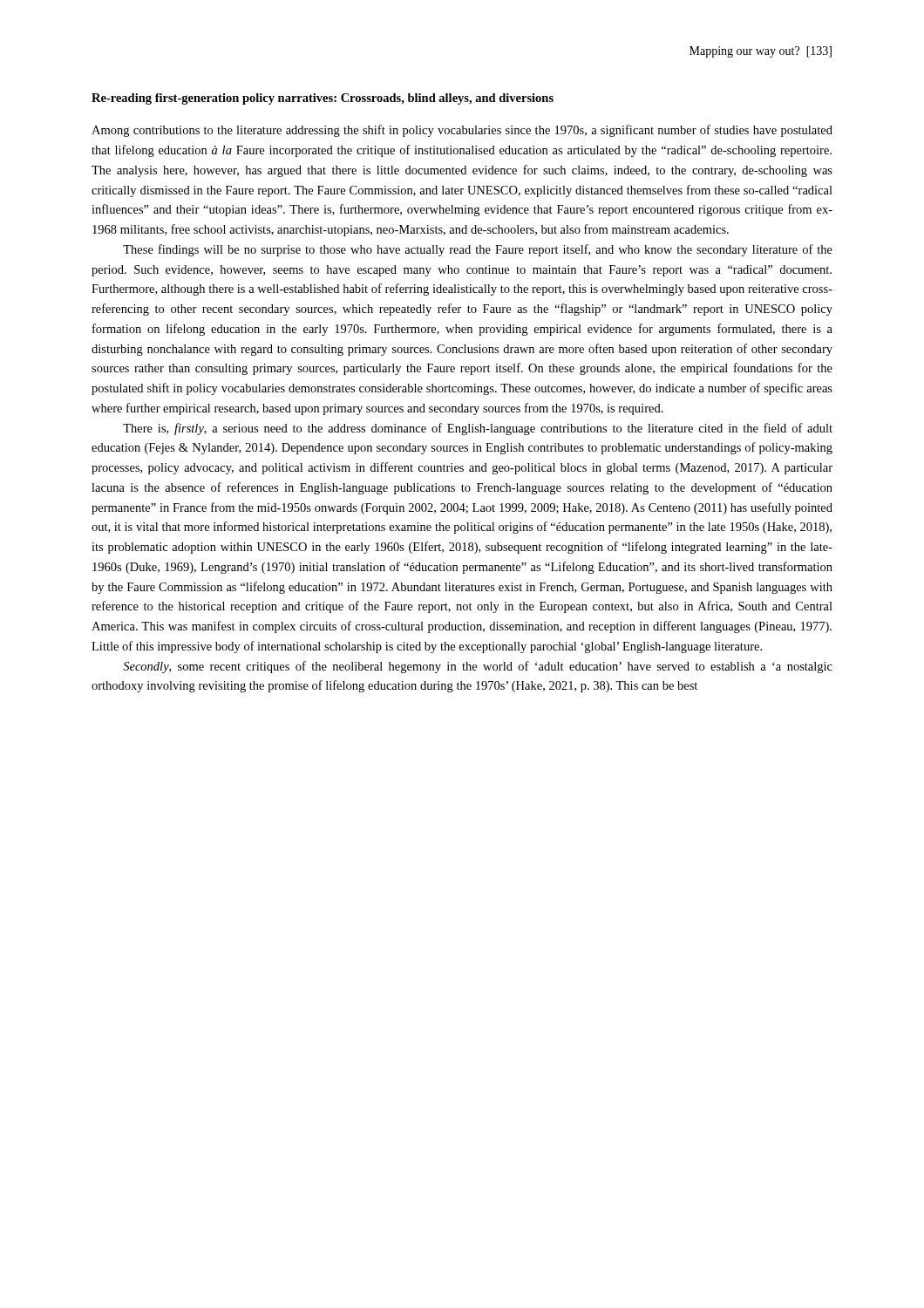Locate the region starting "Among contributions to the literature addressing the"
Screen dimensions: 1308x924
pyautogui.click(x=462, y=408)
